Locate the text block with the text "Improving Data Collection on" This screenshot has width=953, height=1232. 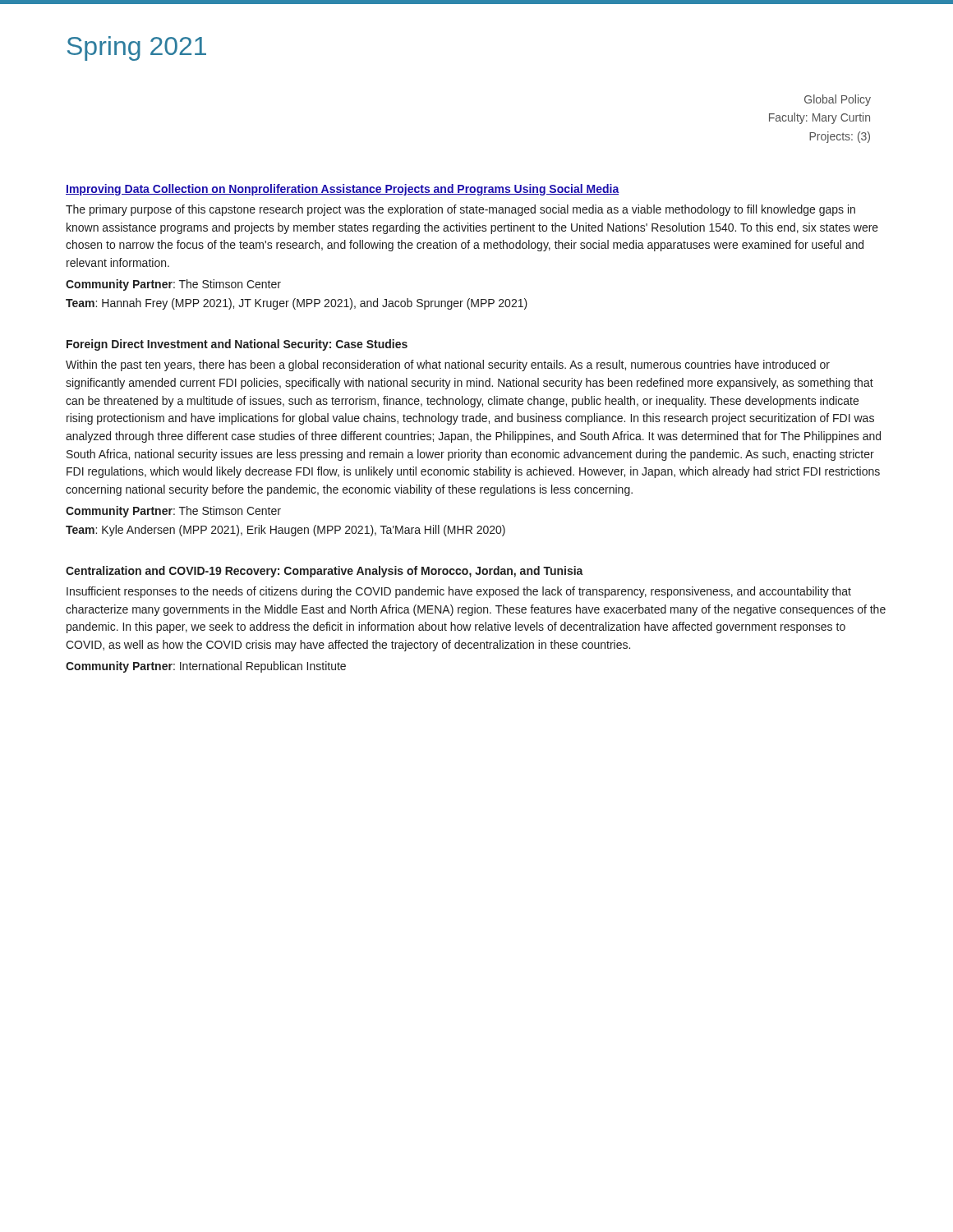[476, 247]
